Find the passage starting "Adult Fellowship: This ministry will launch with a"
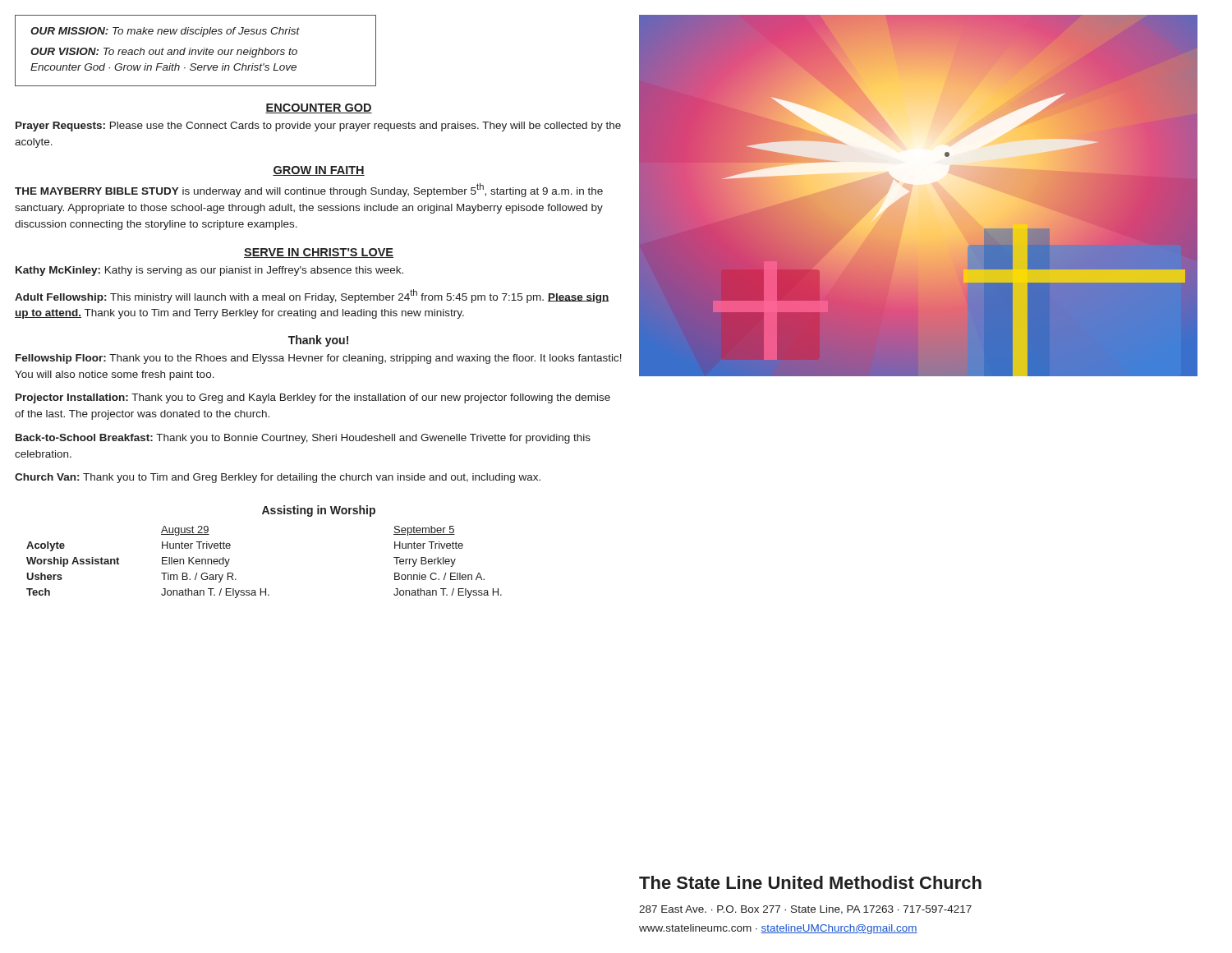Image resolution: width=1232 pixels, height=953 pixels. [319, 304]
